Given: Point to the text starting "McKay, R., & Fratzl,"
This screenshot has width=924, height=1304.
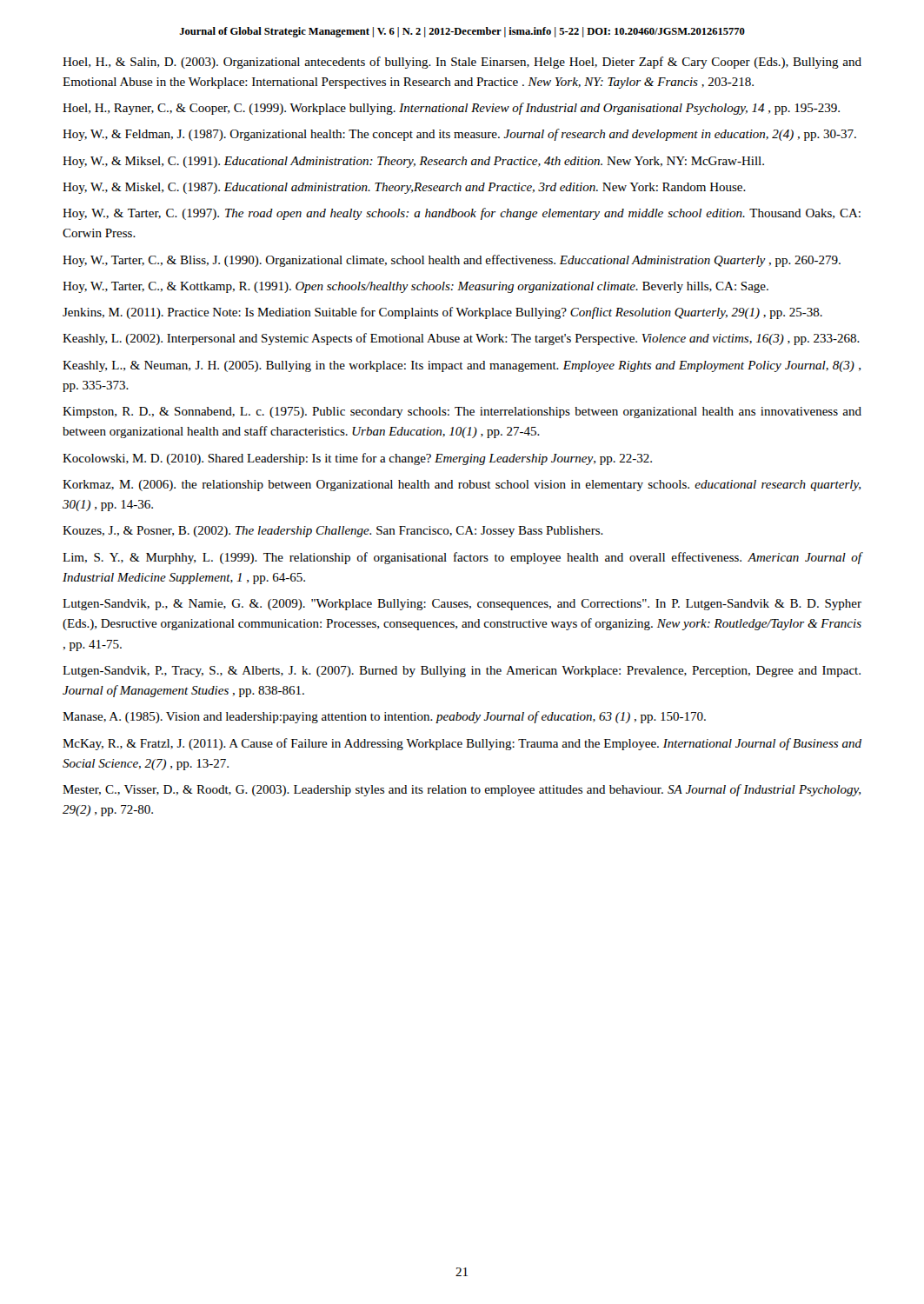Looking at the screenshot, I should 462,753.
